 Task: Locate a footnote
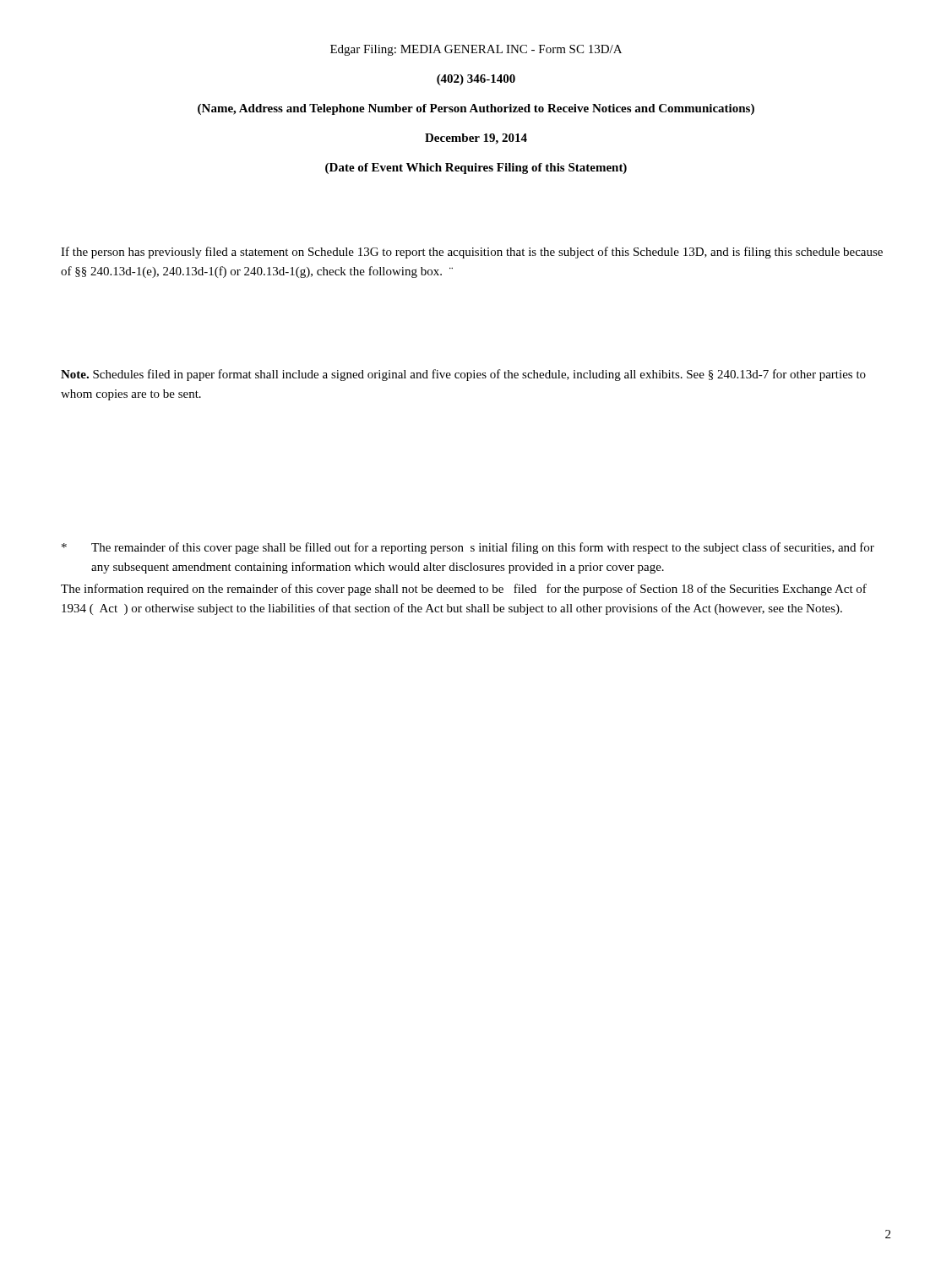click(x=476, y=557)
